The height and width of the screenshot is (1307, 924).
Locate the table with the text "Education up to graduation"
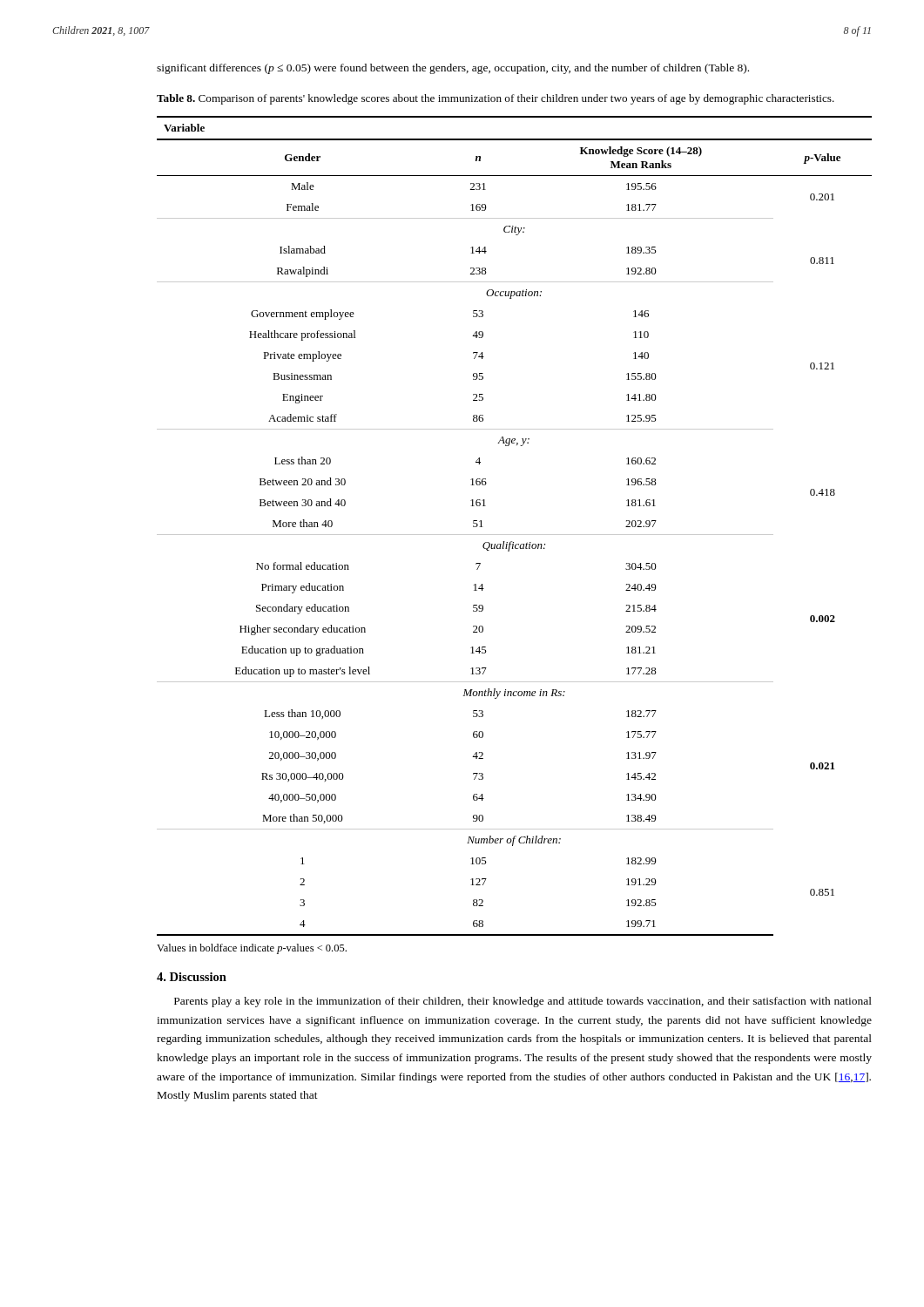[514, 526]
